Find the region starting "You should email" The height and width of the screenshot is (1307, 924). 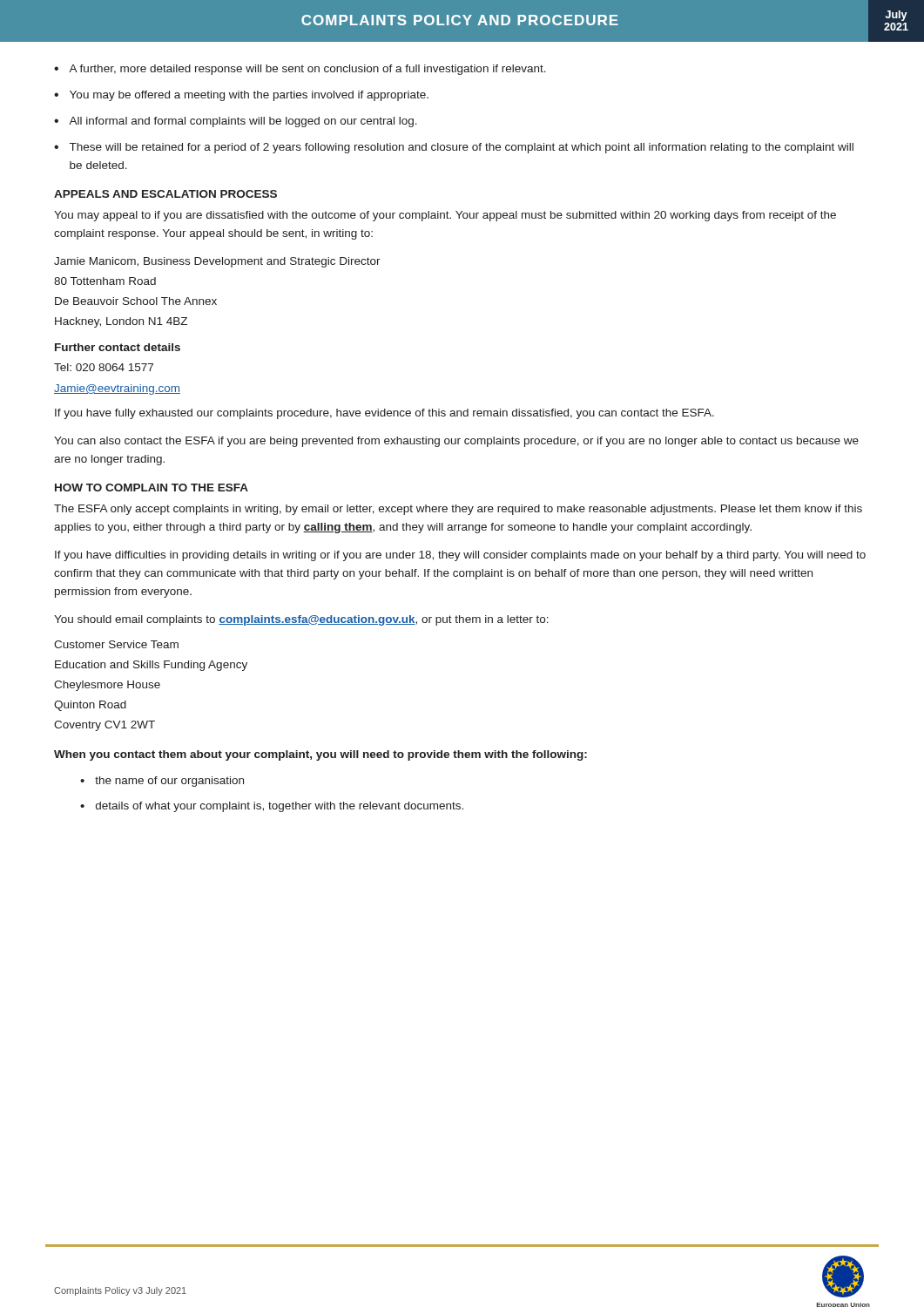[x=302, y=619]
